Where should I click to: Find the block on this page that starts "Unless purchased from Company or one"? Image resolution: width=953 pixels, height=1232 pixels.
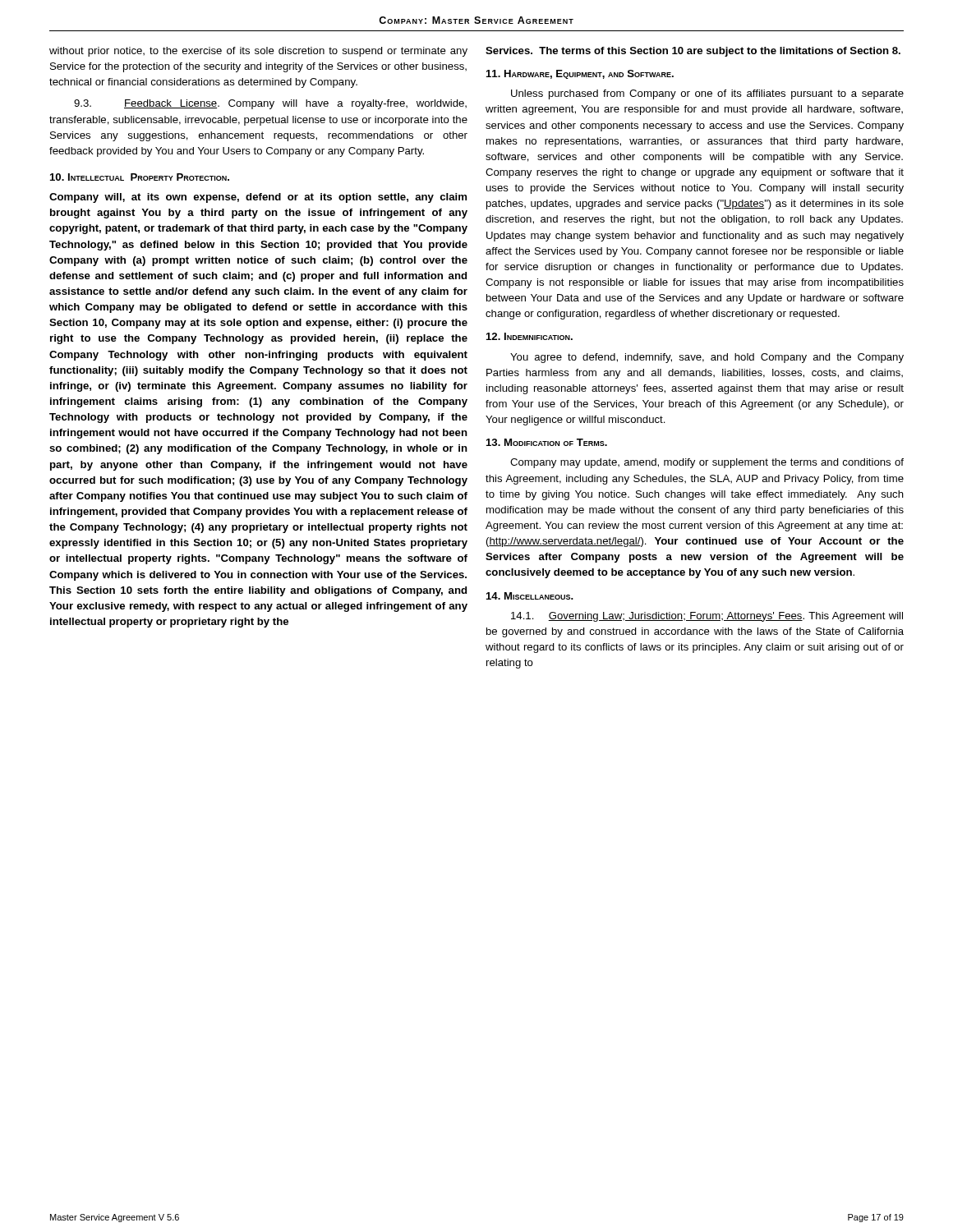(x=695, y=204)
